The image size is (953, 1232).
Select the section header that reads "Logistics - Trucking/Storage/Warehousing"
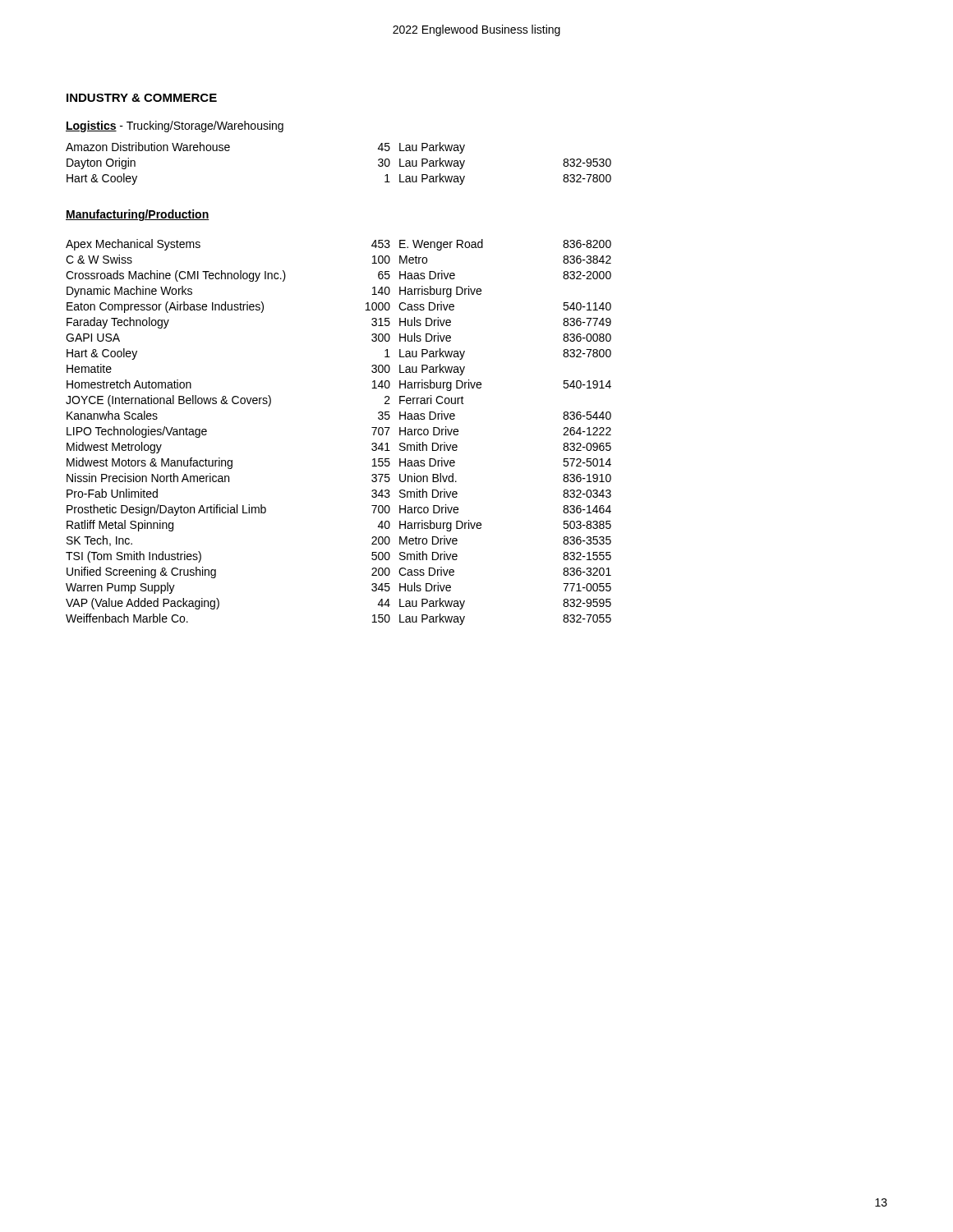click(x=175, y=126)
